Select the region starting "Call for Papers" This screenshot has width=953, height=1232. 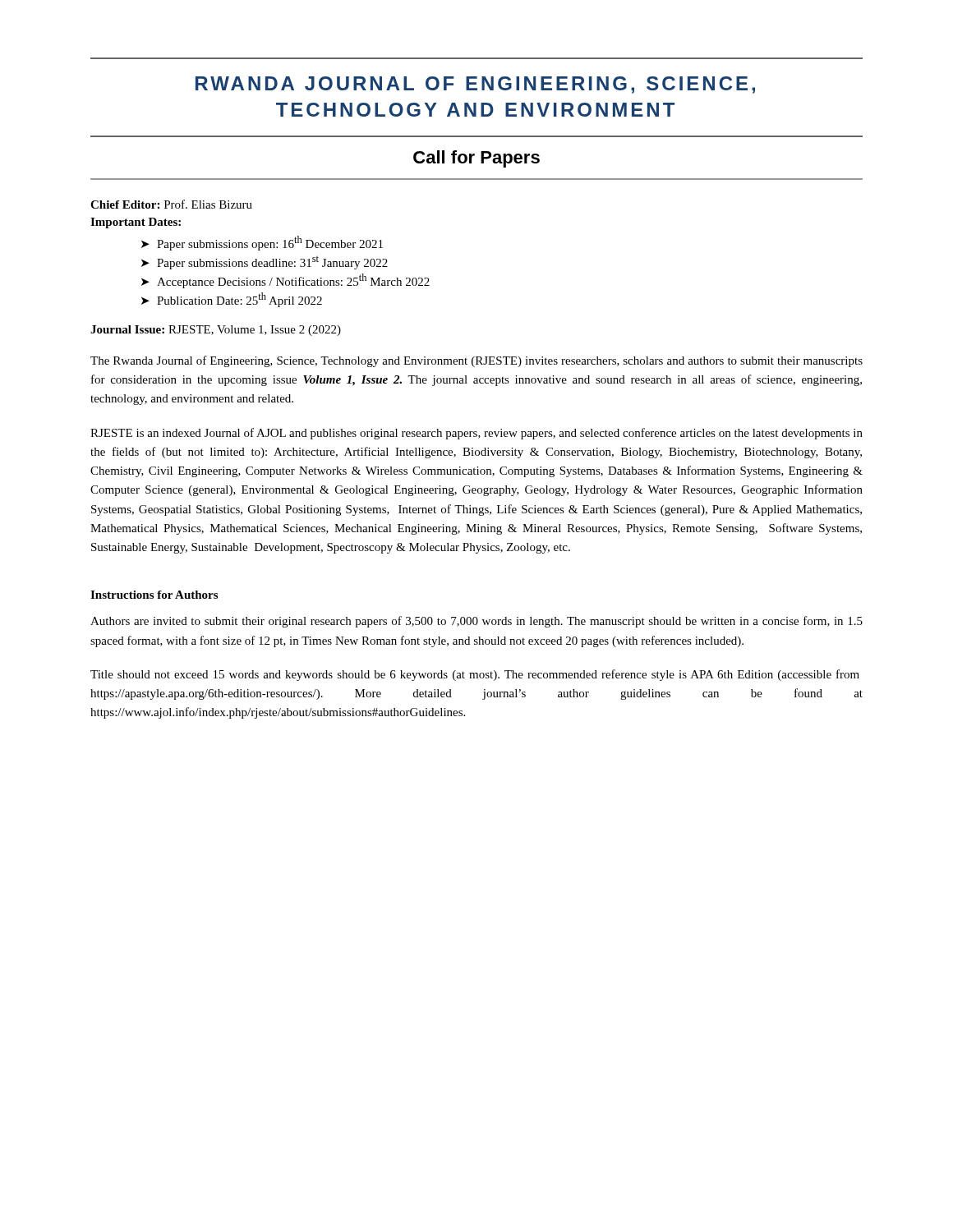[476, 157]
